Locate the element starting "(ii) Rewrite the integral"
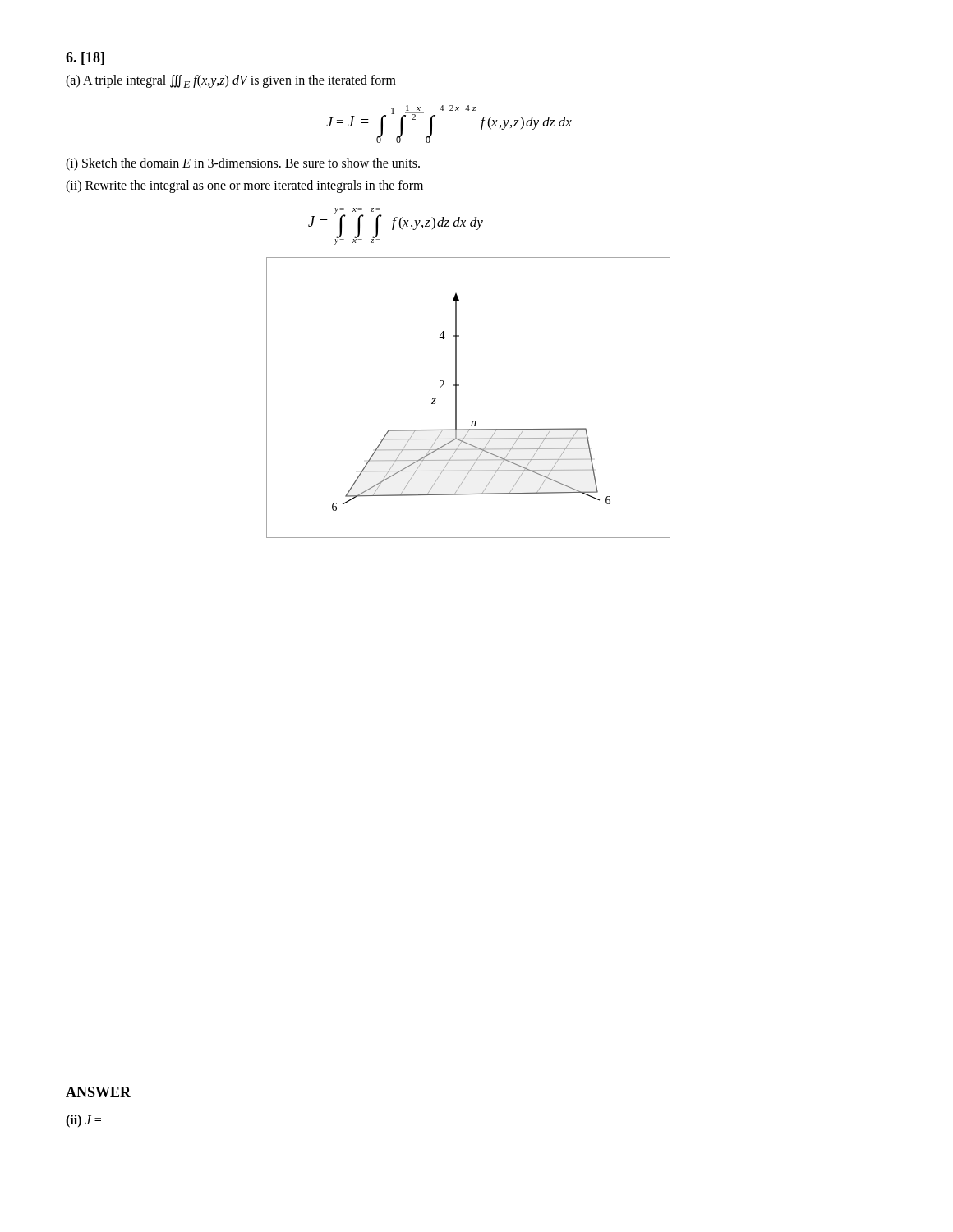This screenshot has height=1232, width=953. [245, 185]
